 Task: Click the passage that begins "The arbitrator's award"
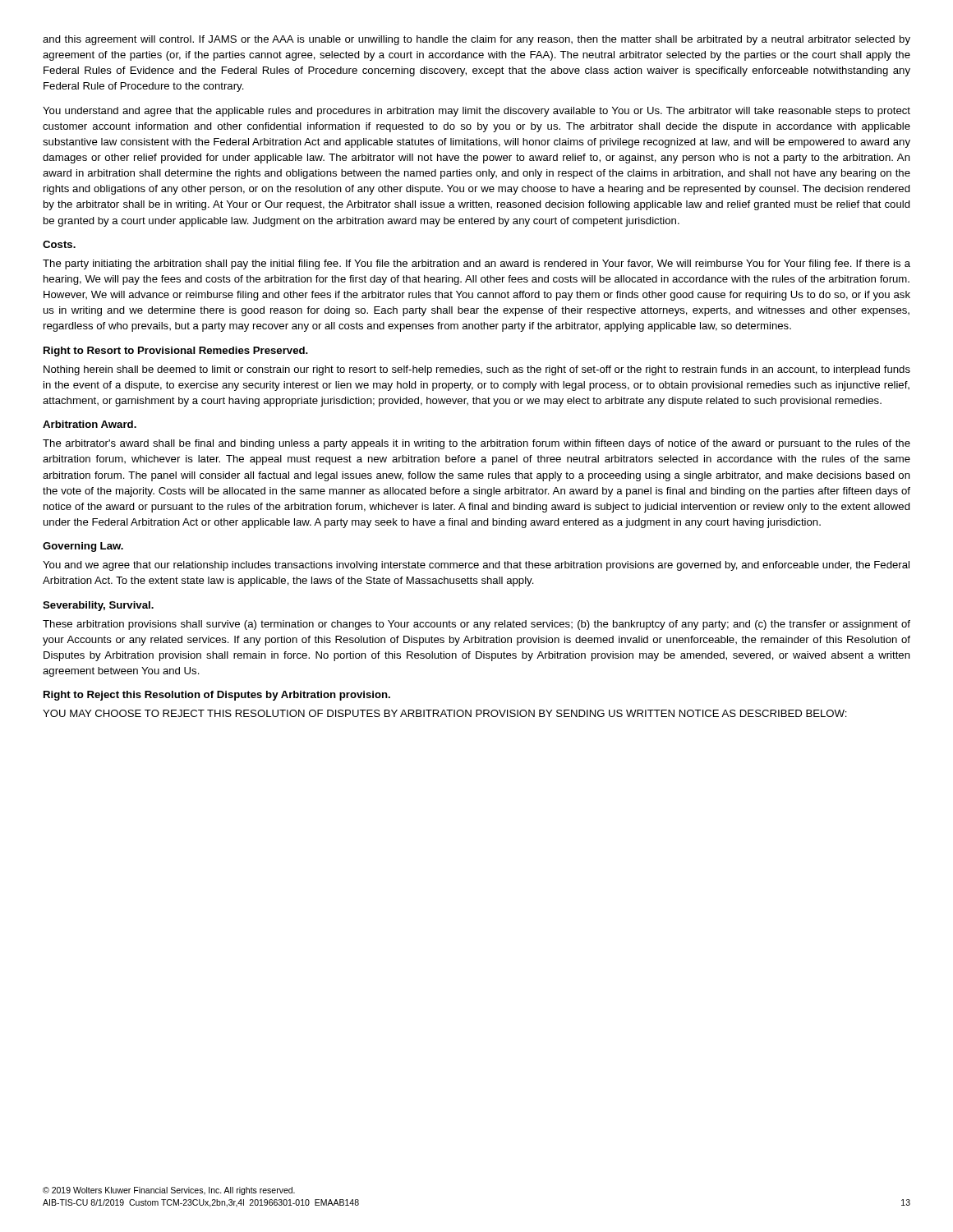click(x=476, y=483)
